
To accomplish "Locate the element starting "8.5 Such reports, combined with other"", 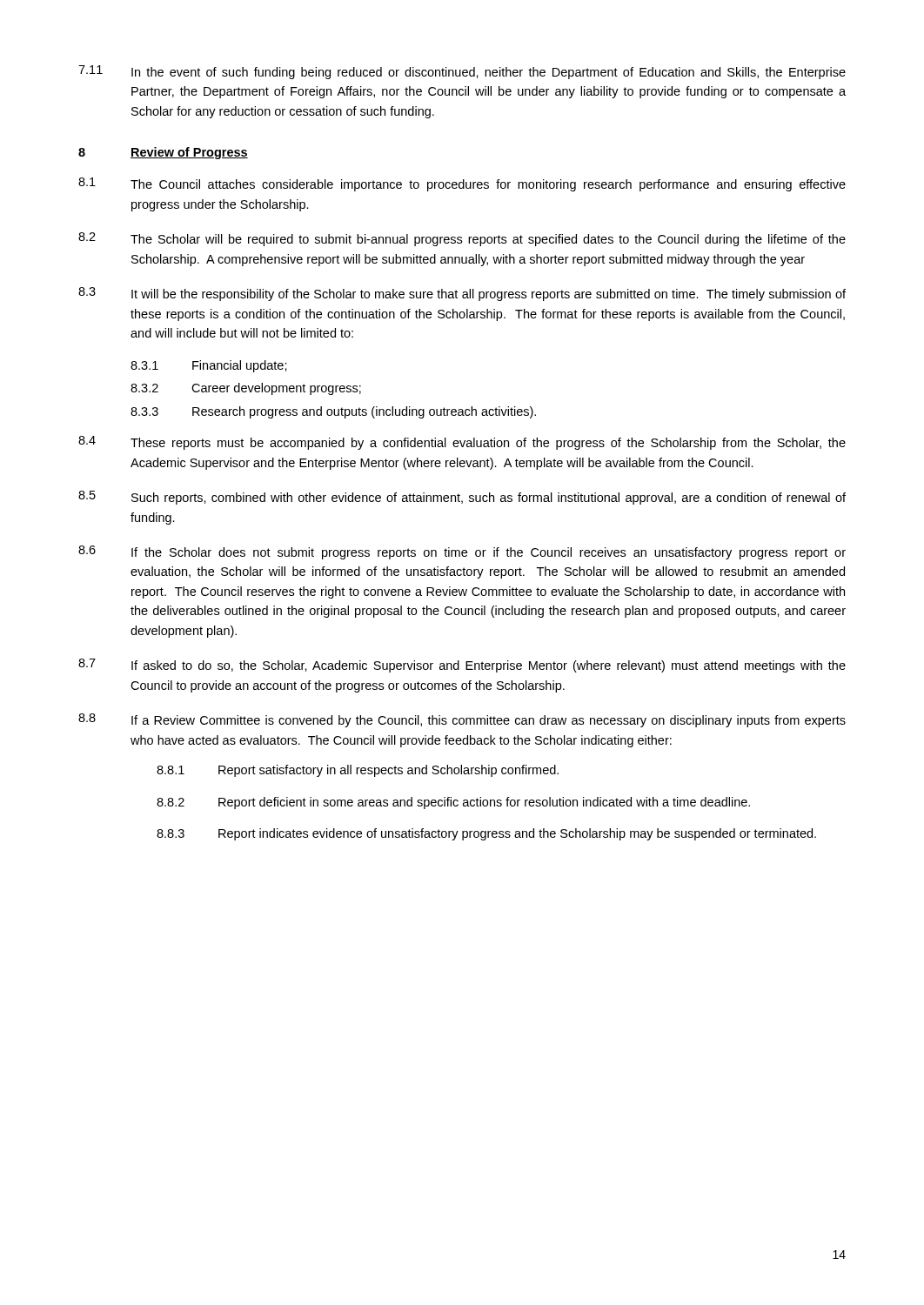I will tap(462, 508).
